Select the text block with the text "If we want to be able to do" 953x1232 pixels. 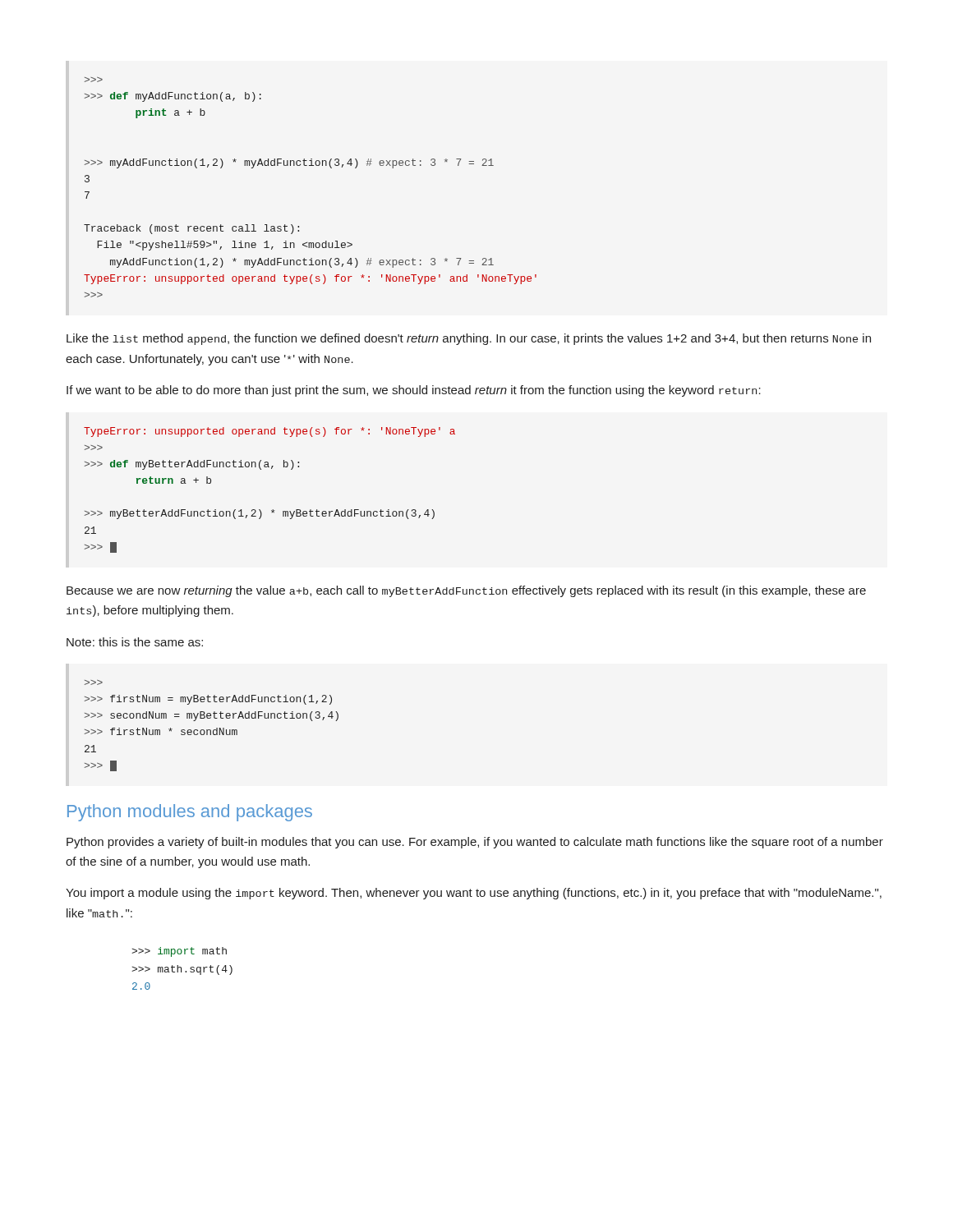click(x=414, y=390)
